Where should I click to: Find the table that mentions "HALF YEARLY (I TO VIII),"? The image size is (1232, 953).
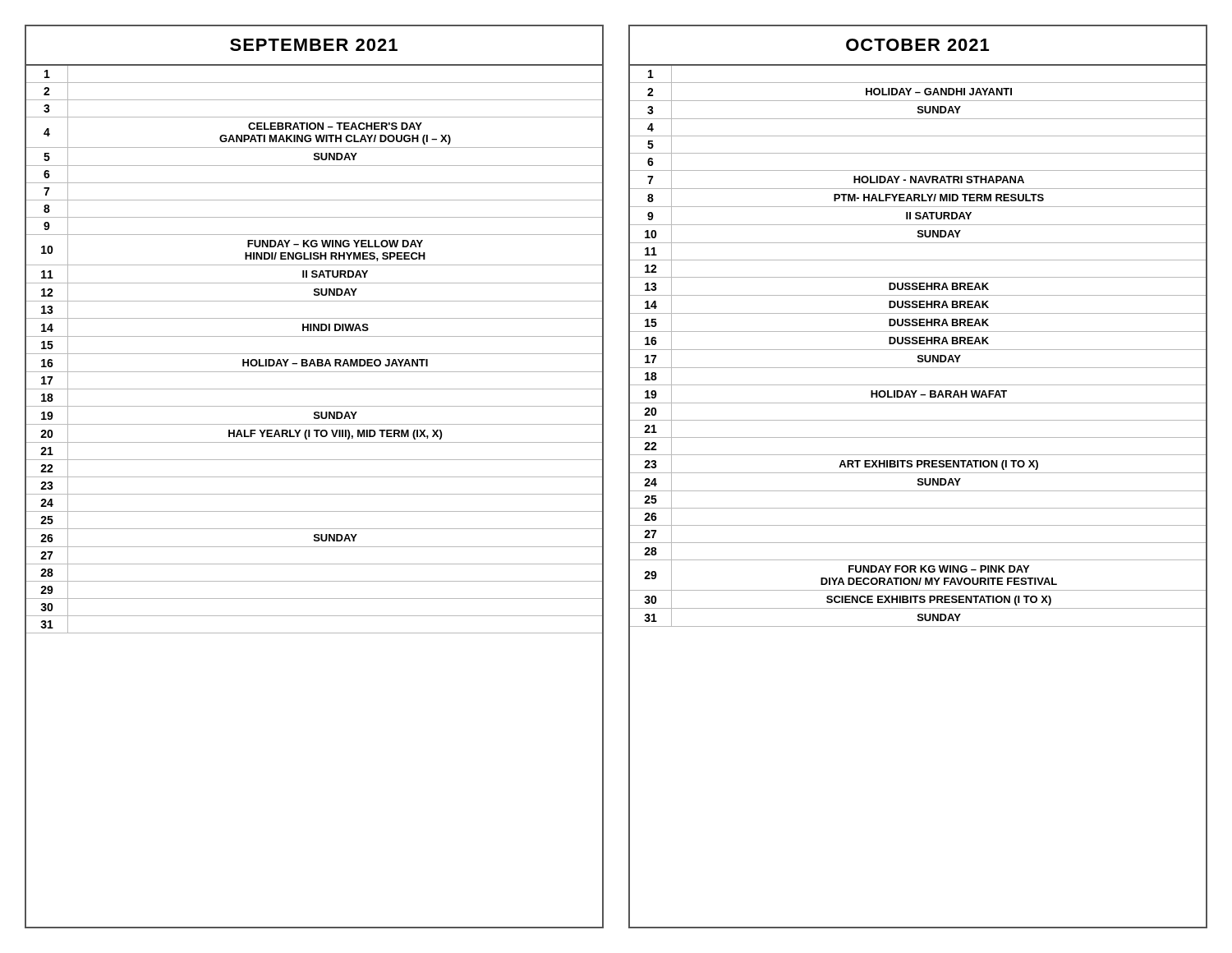(314, 476)
